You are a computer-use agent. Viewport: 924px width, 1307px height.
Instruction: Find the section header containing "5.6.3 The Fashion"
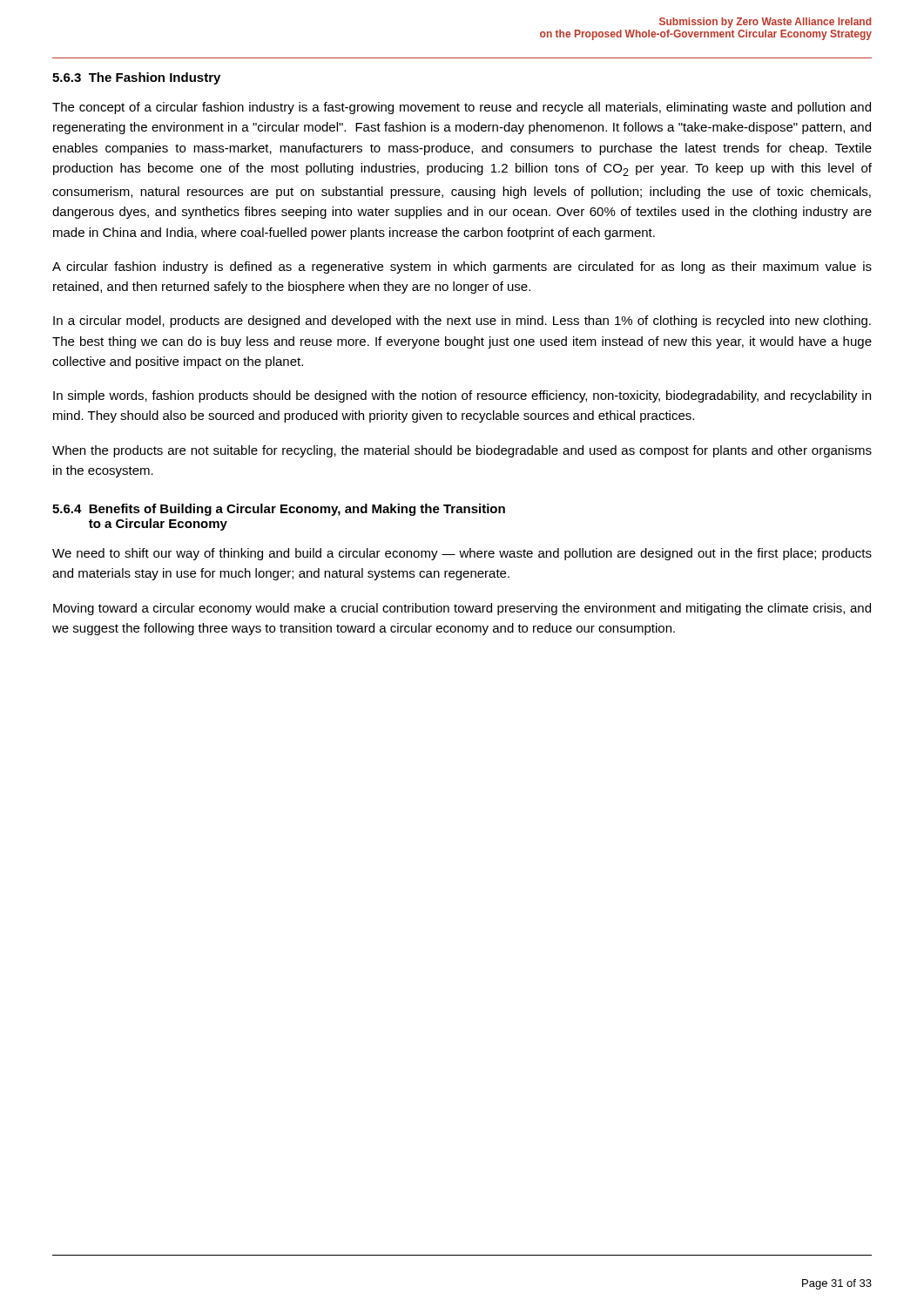[136, 77]
